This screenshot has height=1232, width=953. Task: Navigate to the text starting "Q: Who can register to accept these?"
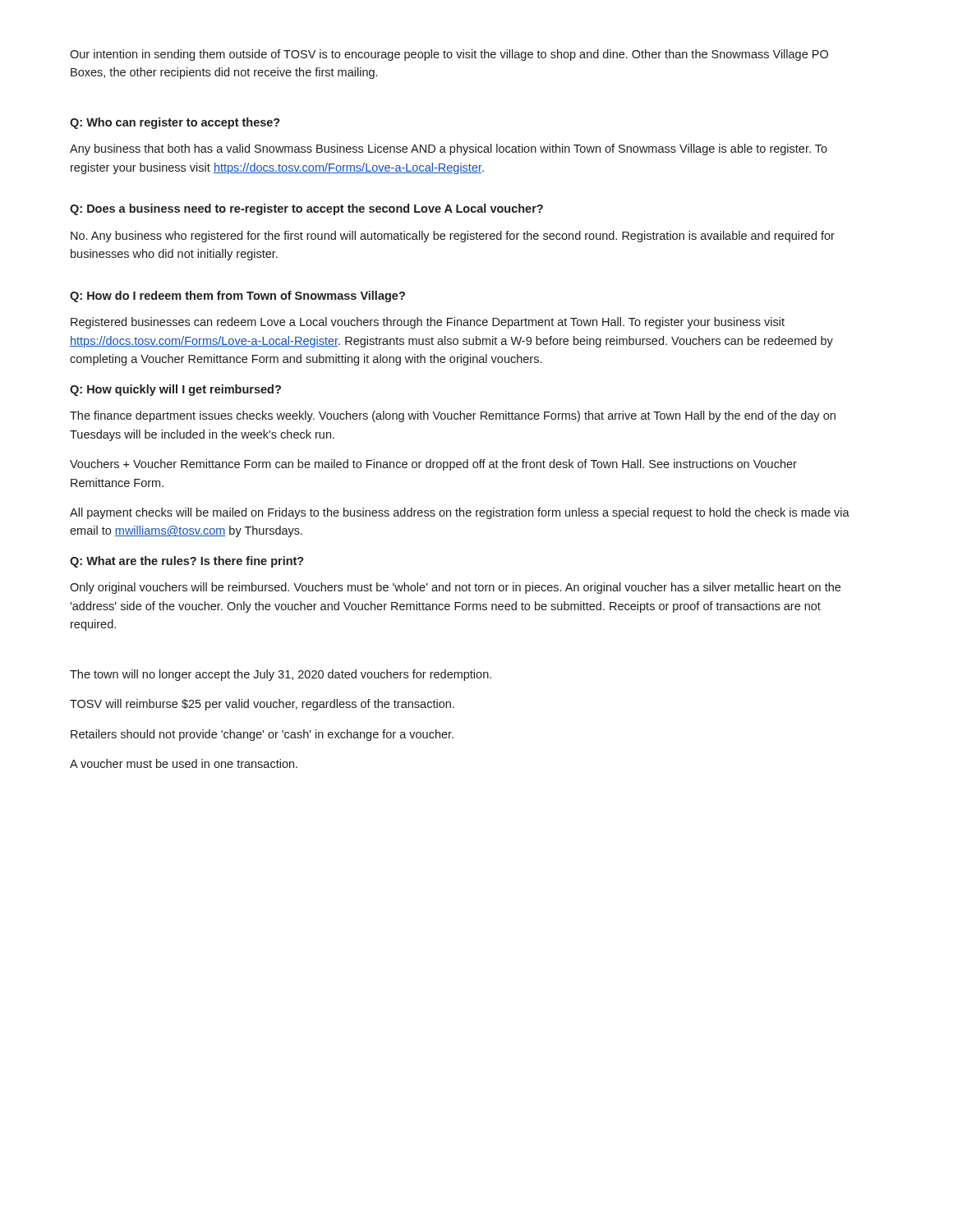point(175,122)
